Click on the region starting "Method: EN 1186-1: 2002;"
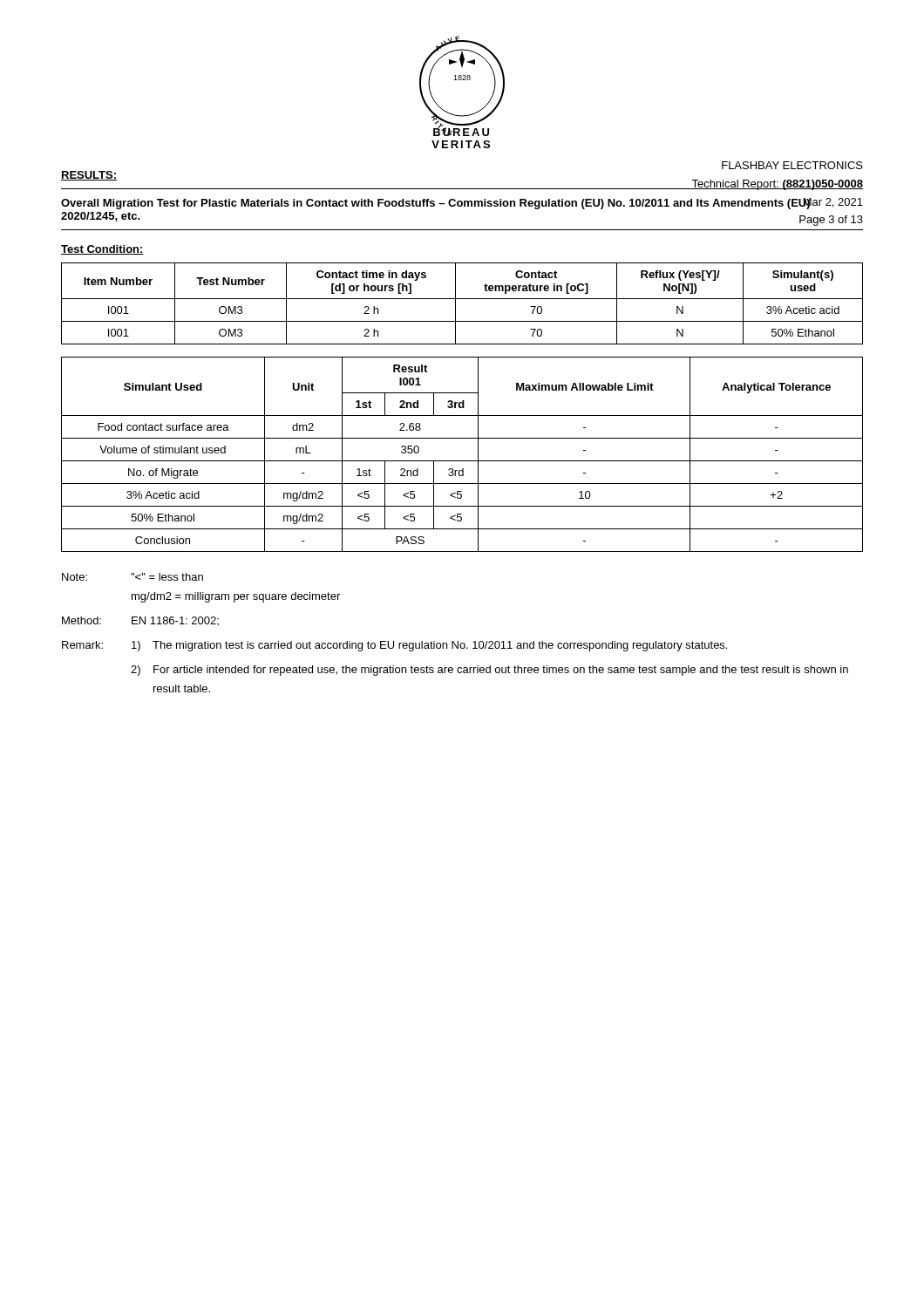Viewport: 924px width, 1308px height. point(140,621)
